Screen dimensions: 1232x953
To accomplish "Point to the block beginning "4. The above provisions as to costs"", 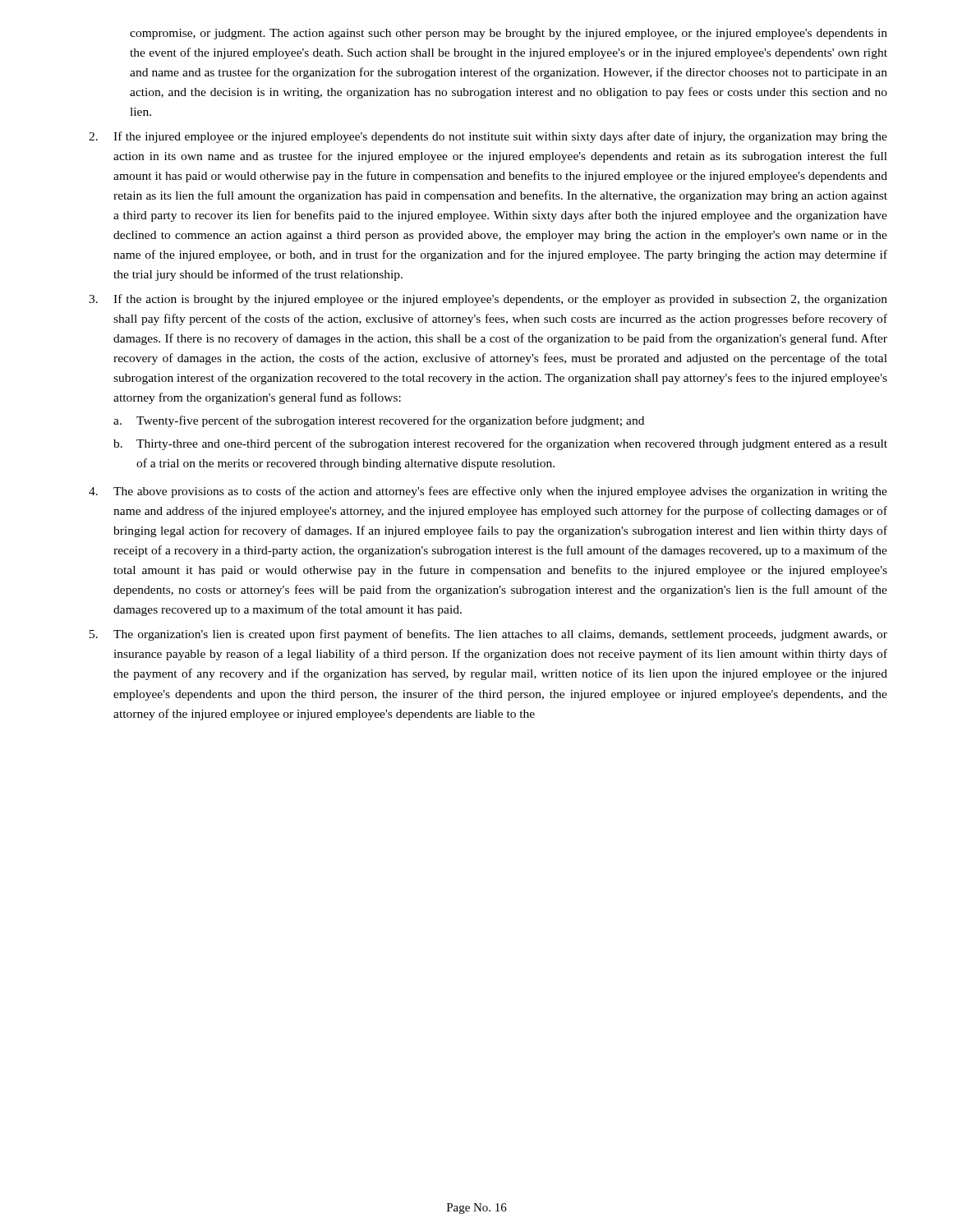I will (x=488, y=551).
